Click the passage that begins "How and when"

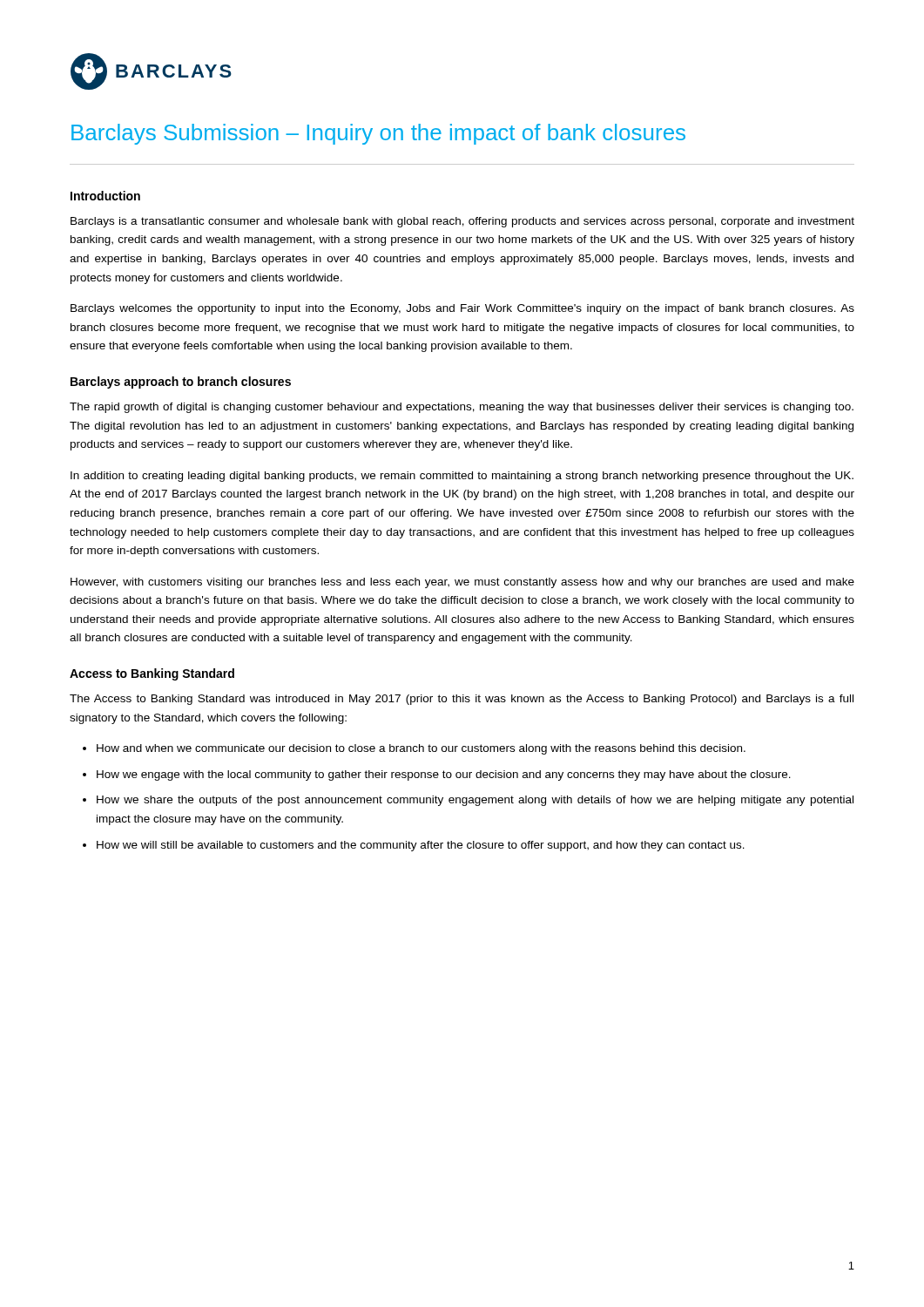(421, 748)
